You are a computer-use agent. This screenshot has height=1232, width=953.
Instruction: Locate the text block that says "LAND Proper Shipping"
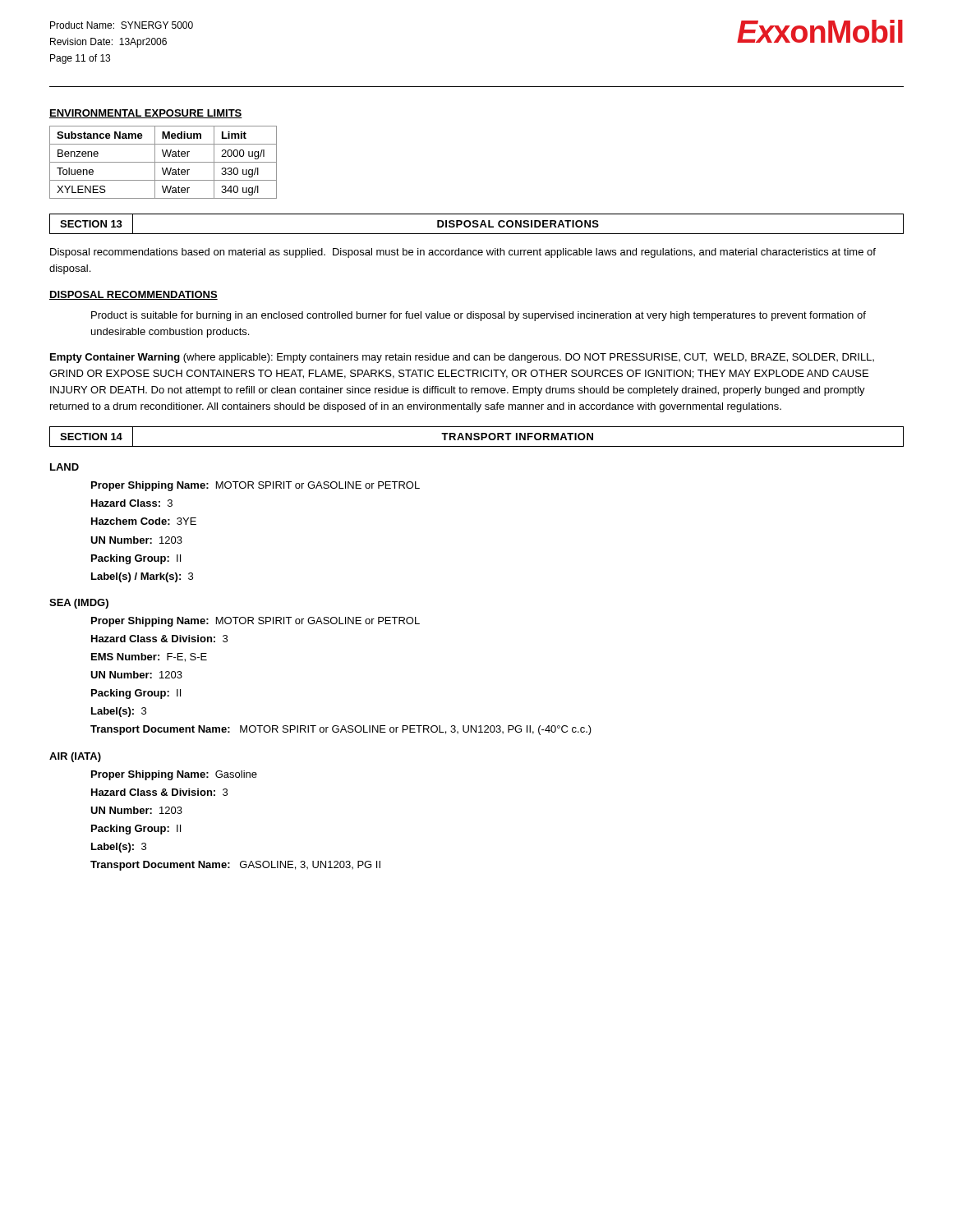pos(64,467)
